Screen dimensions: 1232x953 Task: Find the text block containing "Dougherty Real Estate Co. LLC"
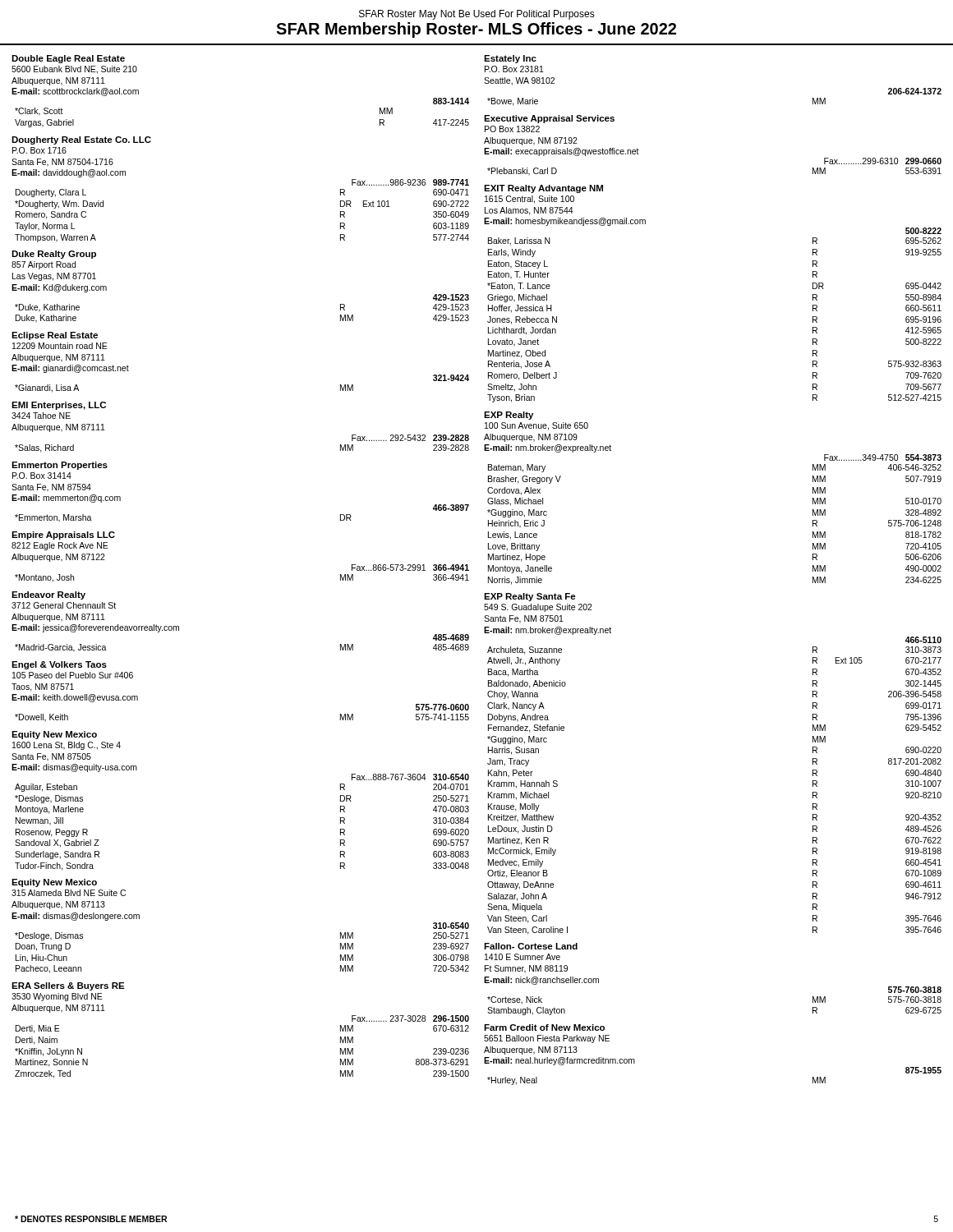[81, 140]
